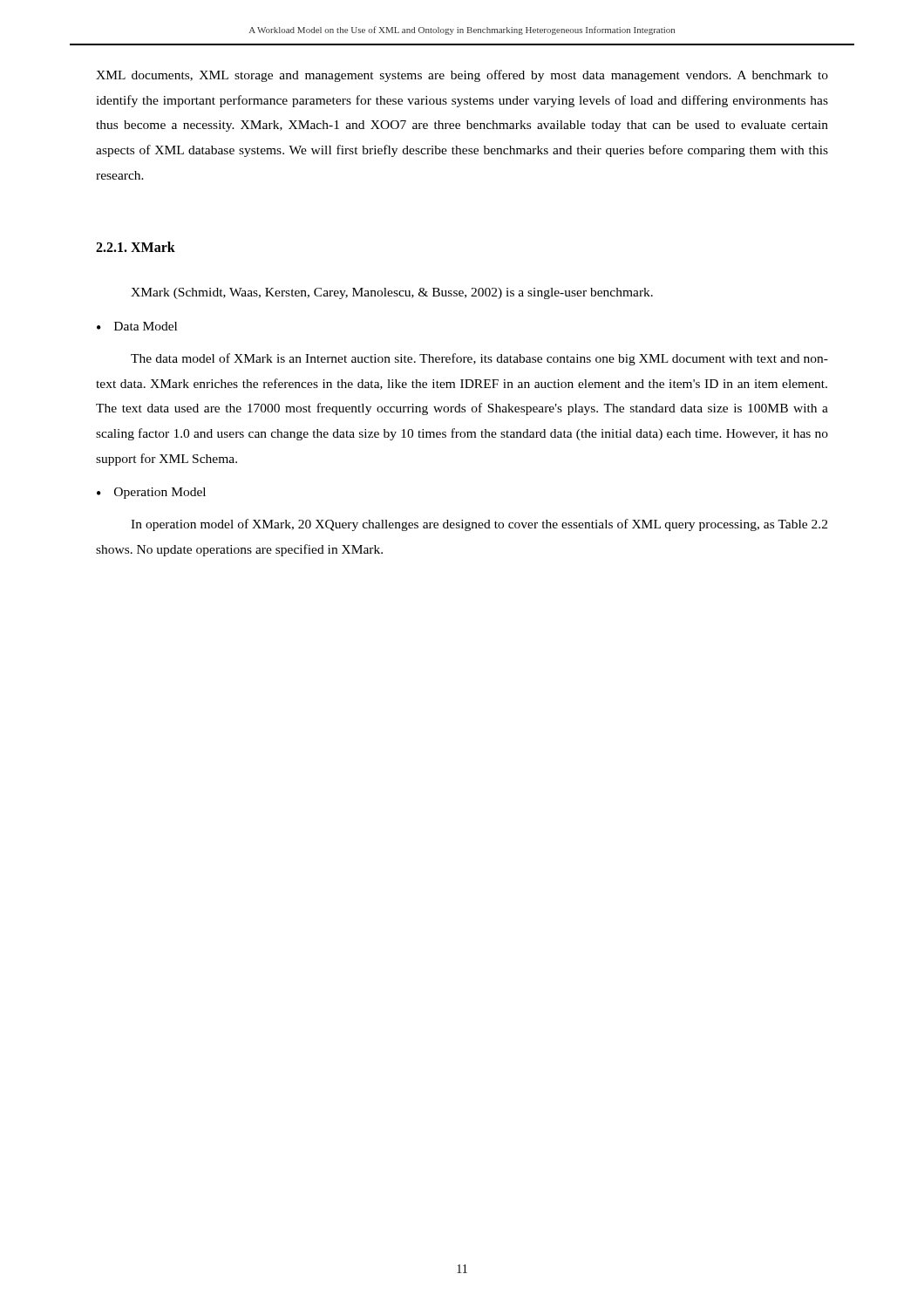
Task: Select the passage starting "XMark (Schmidt, Waas, Kersten, Carey, Manolescu, &"
Action: click(x=392, y=292)
